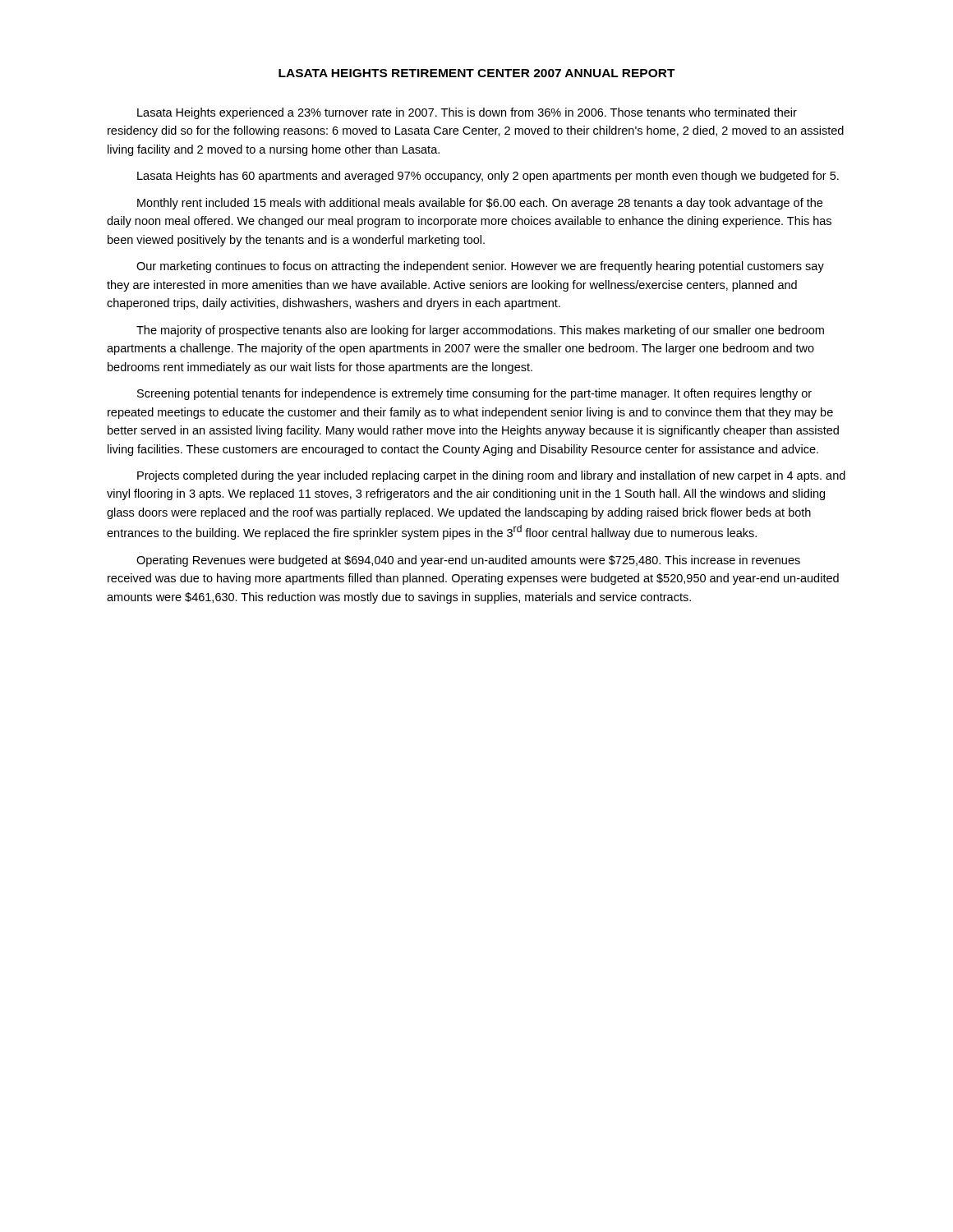Navigate to the passage starting "Lasata Heights experienced a 23% turnover rate"
The height and width of the screenshot is (1232, 953).
click(x=476, y=355)
